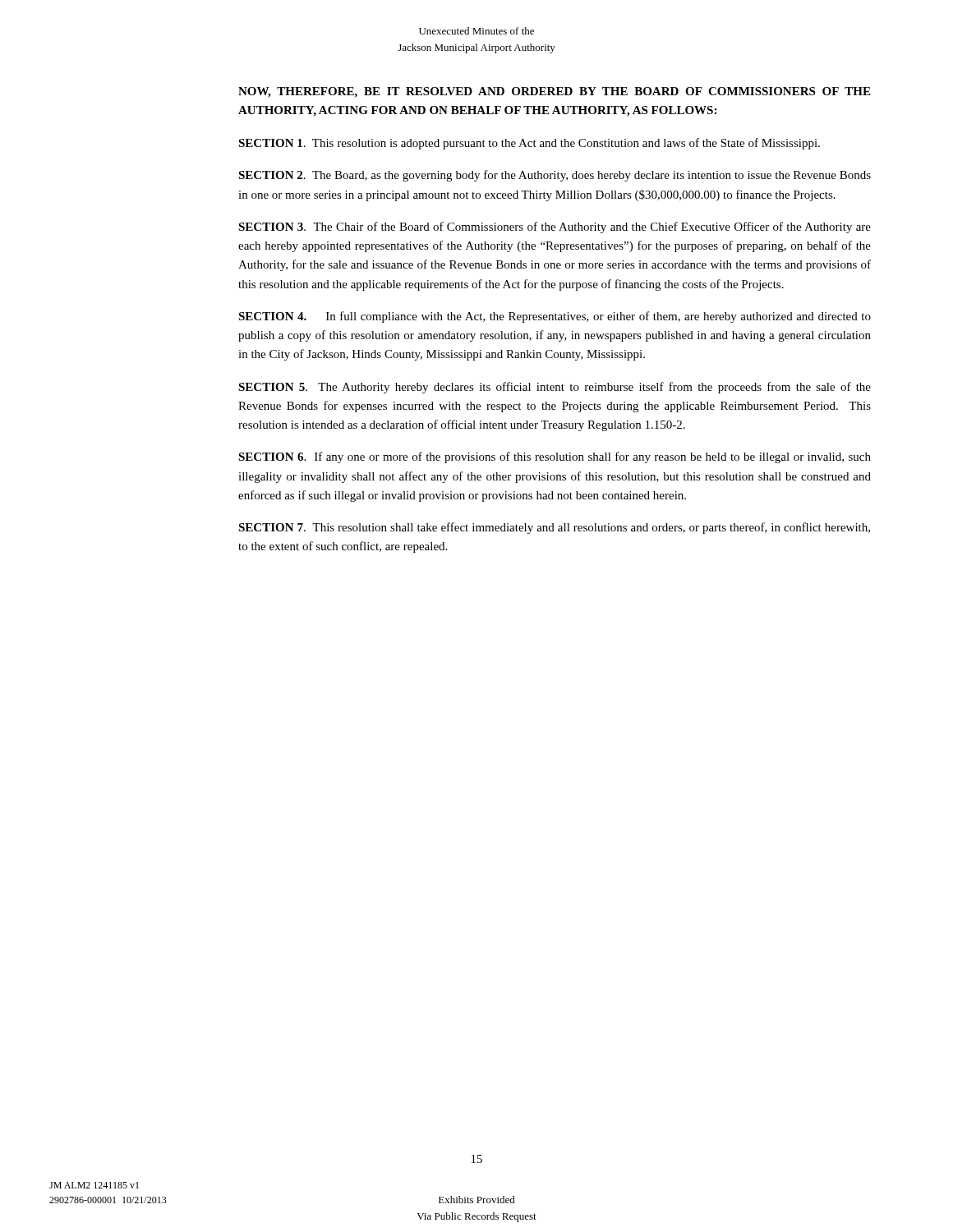The width and height of the screenshot is (953, 1232).
Task: Click on the region starting "SECTION 2. The"
Action: pos(555,185)
